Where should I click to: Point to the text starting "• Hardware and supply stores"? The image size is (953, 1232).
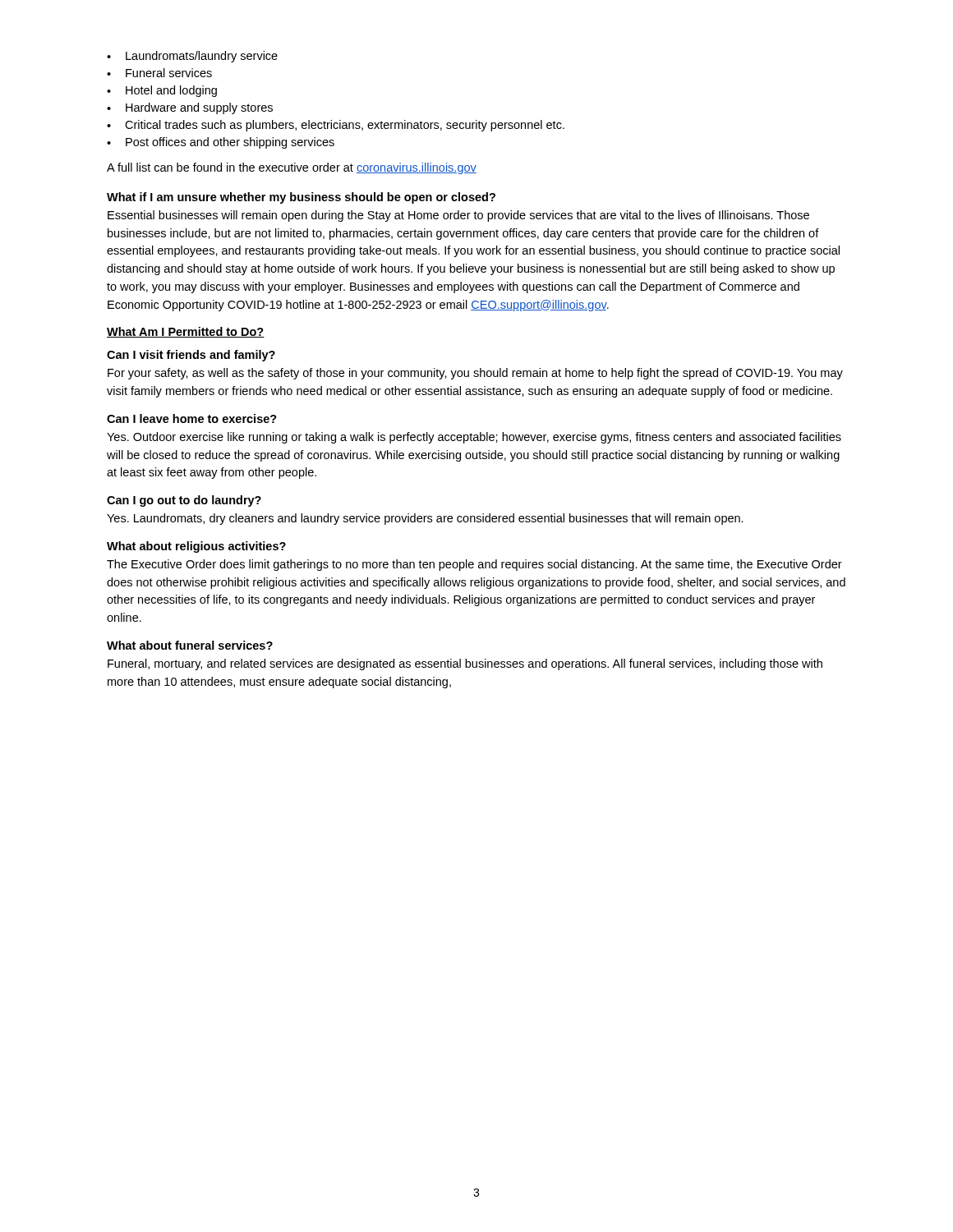coord(476,108)
